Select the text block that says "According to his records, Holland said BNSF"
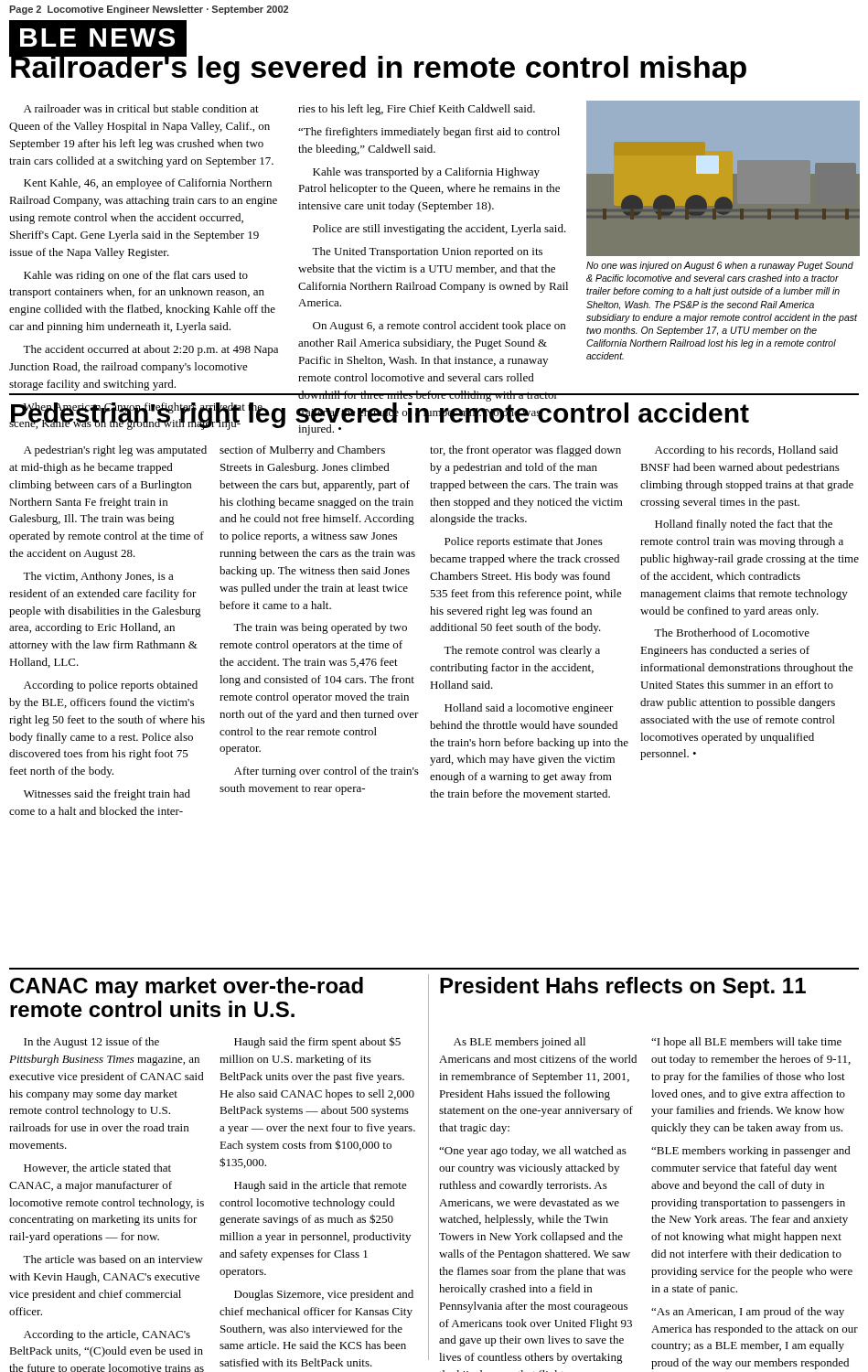Image resolution: width=868 pixels, height=1372 pixels. pyautogui.click(x=750, y=602)
